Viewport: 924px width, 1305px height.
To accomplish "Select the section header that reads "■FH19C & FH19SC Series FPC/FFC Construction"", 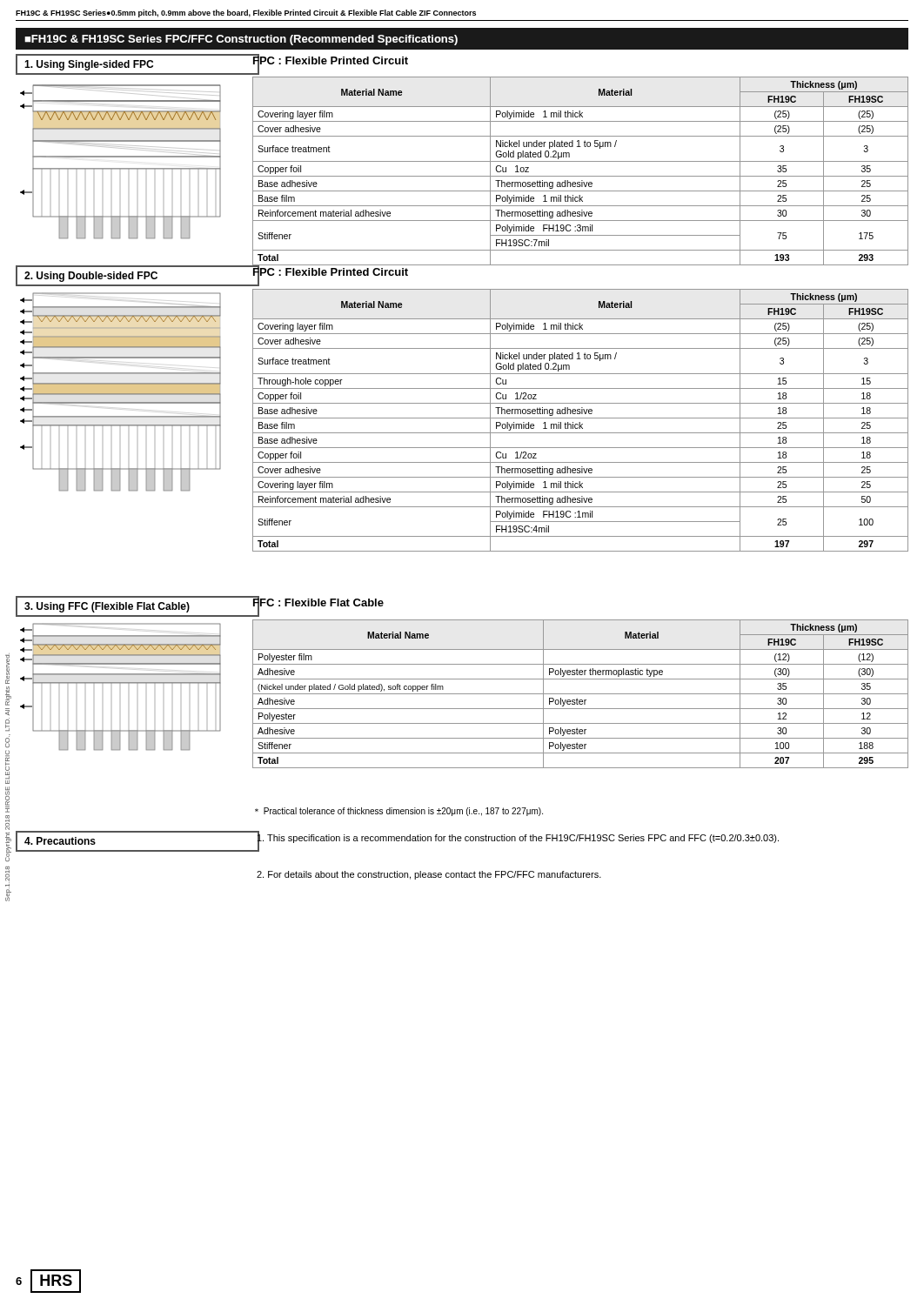I will tap(241, 39).
